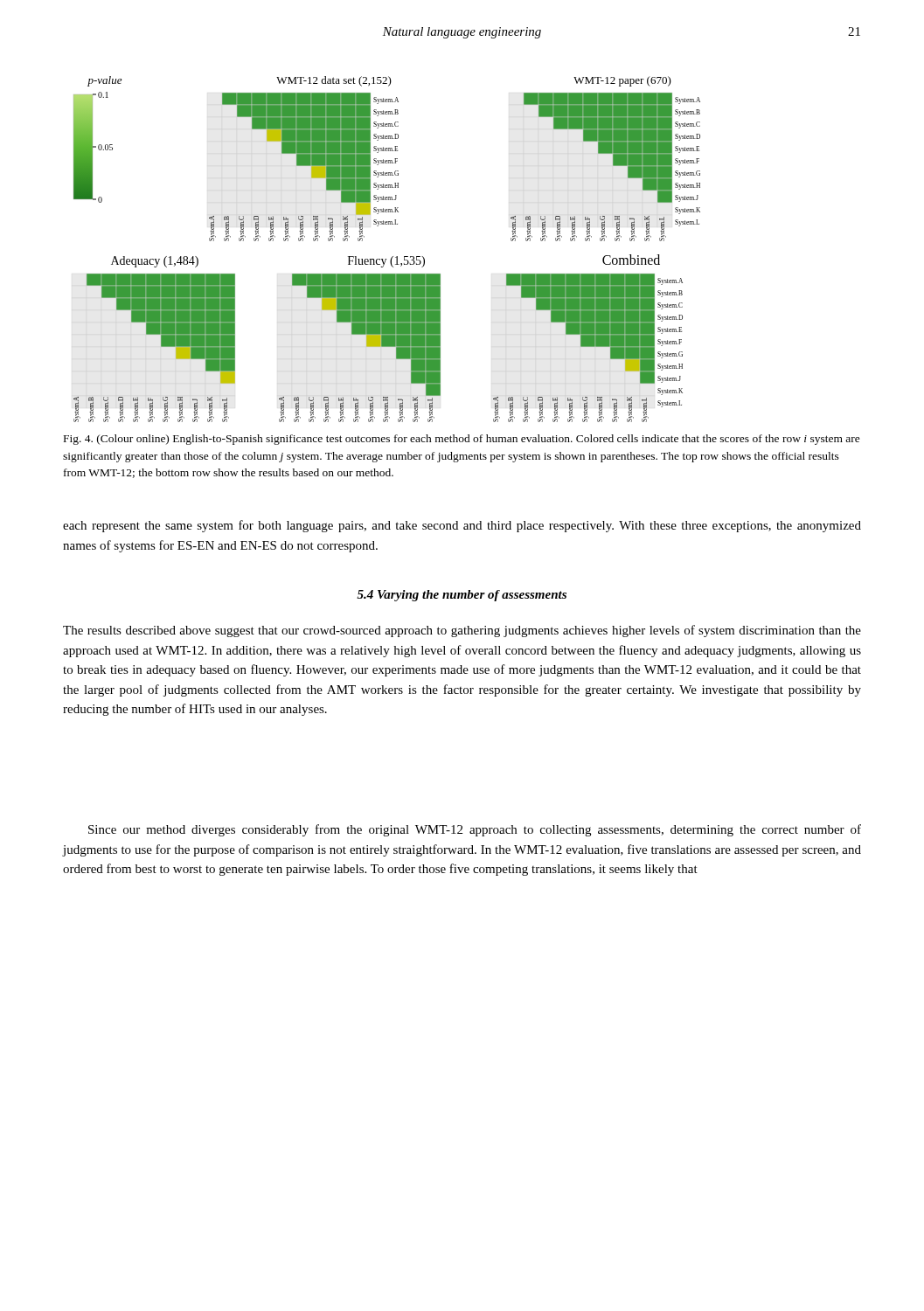The width and height of the screenshot is (924, 1311).
Task: Click the caption that begins "Fig. 4. (Colour online) English-to-Spanish"
Action: [461, 455]
